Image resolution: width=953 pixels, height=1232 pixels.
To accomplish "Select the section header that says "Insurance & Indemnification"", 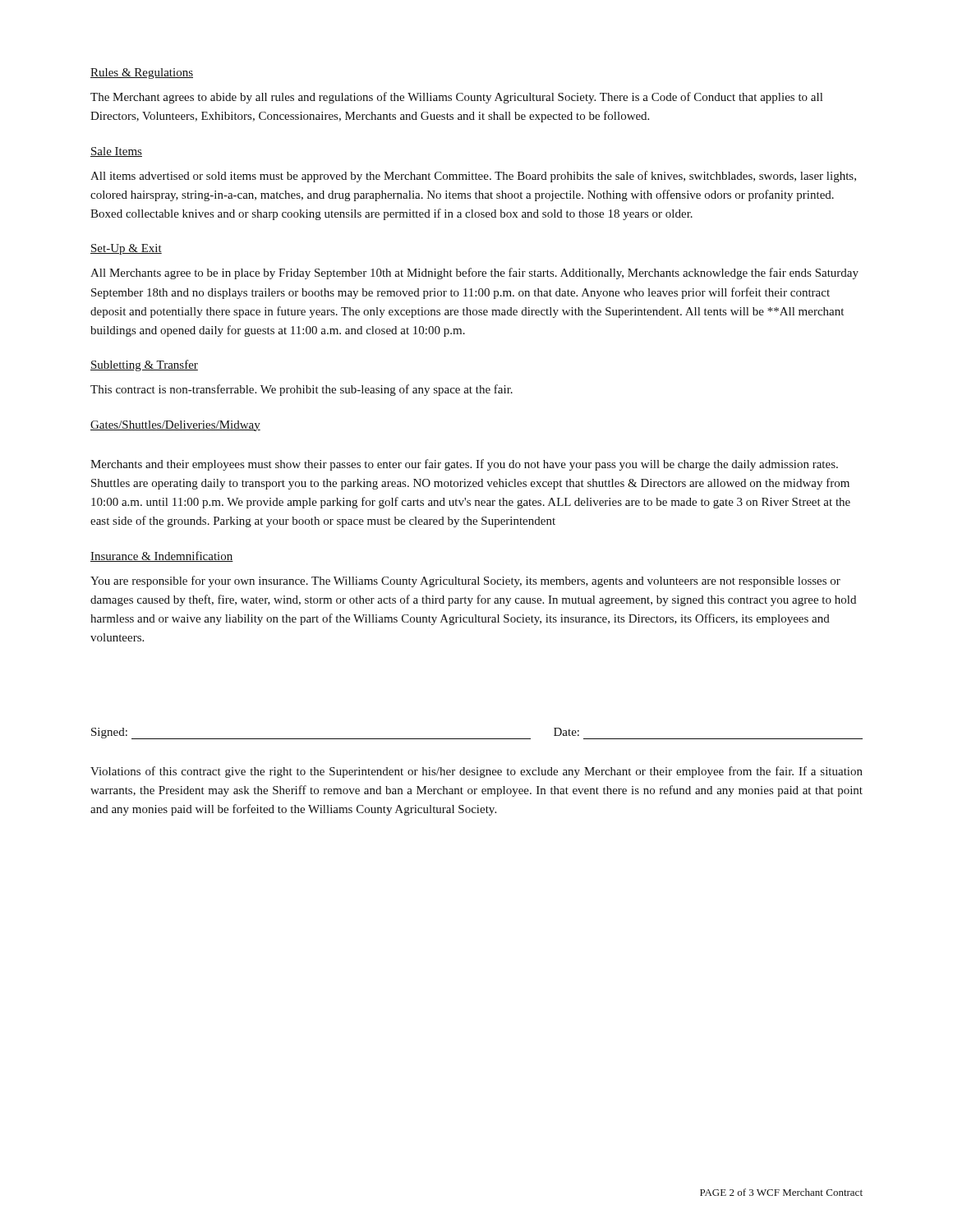I will click(162, 556).
